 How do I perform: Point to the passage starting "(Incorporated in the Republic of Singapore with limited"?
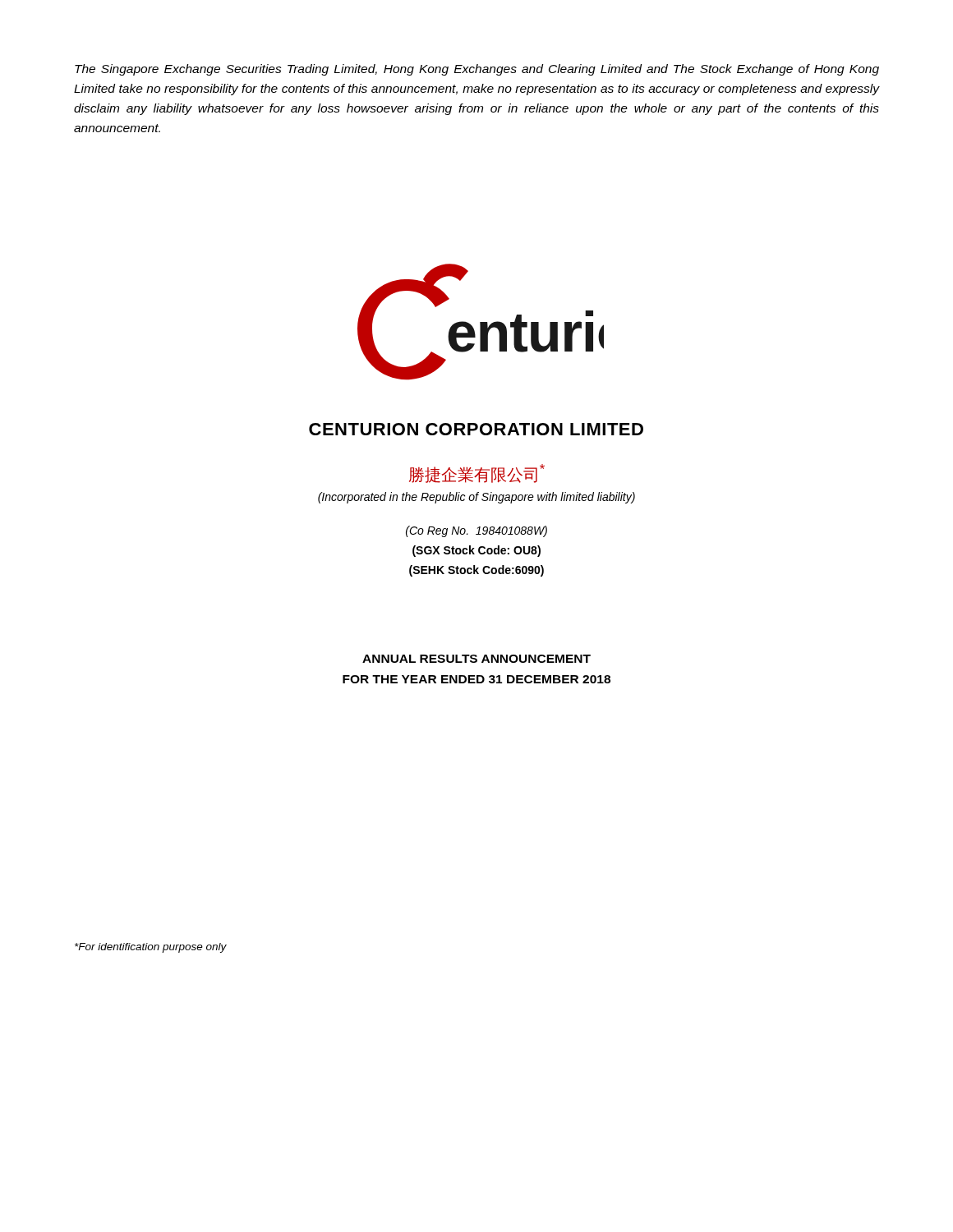(x=476, y=497)
